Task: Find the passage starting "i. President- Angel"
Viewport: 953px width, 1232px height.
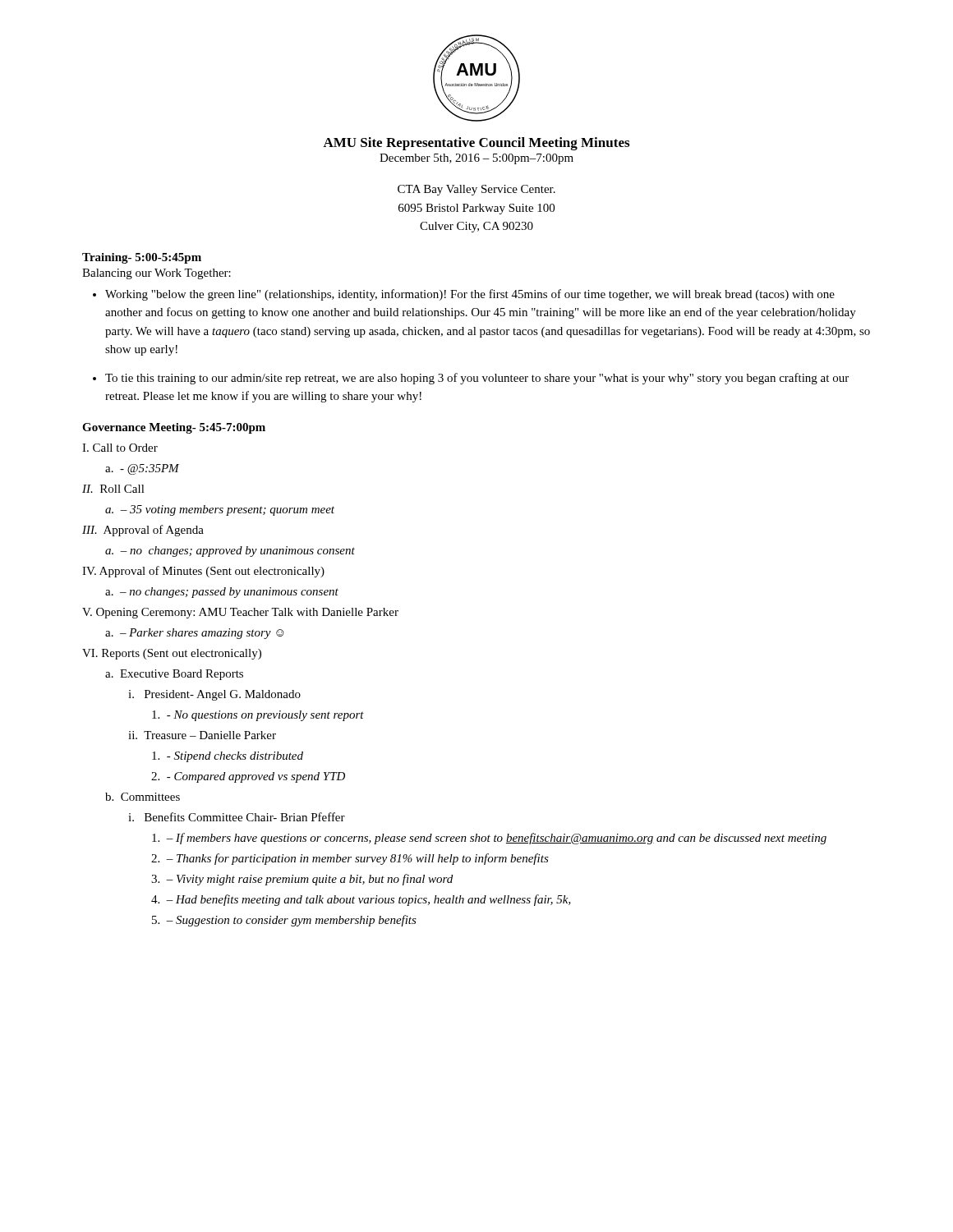Action: (214, 694)
